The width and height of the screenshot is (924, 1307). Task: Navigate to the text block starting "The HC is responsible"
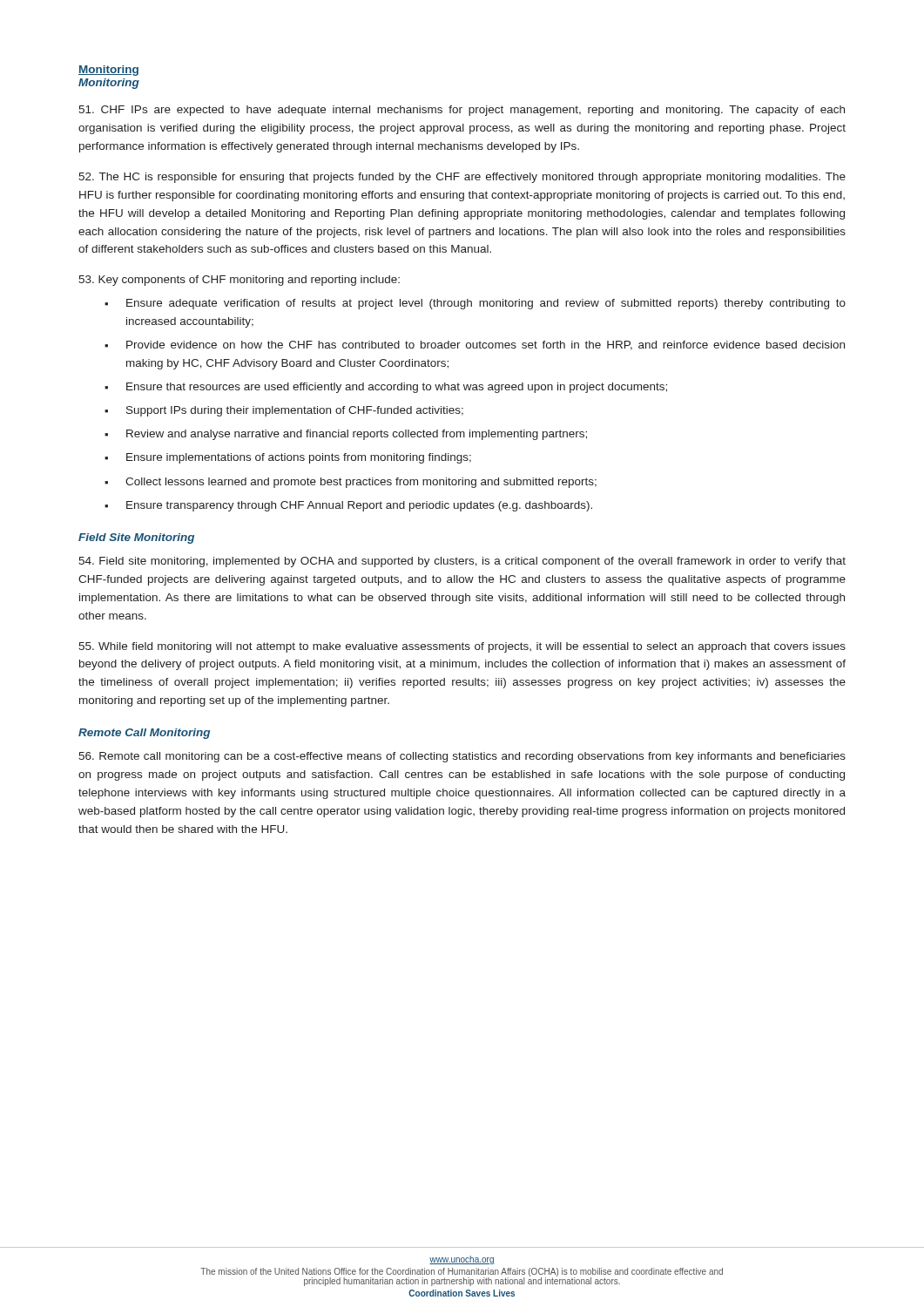[462, 213]
